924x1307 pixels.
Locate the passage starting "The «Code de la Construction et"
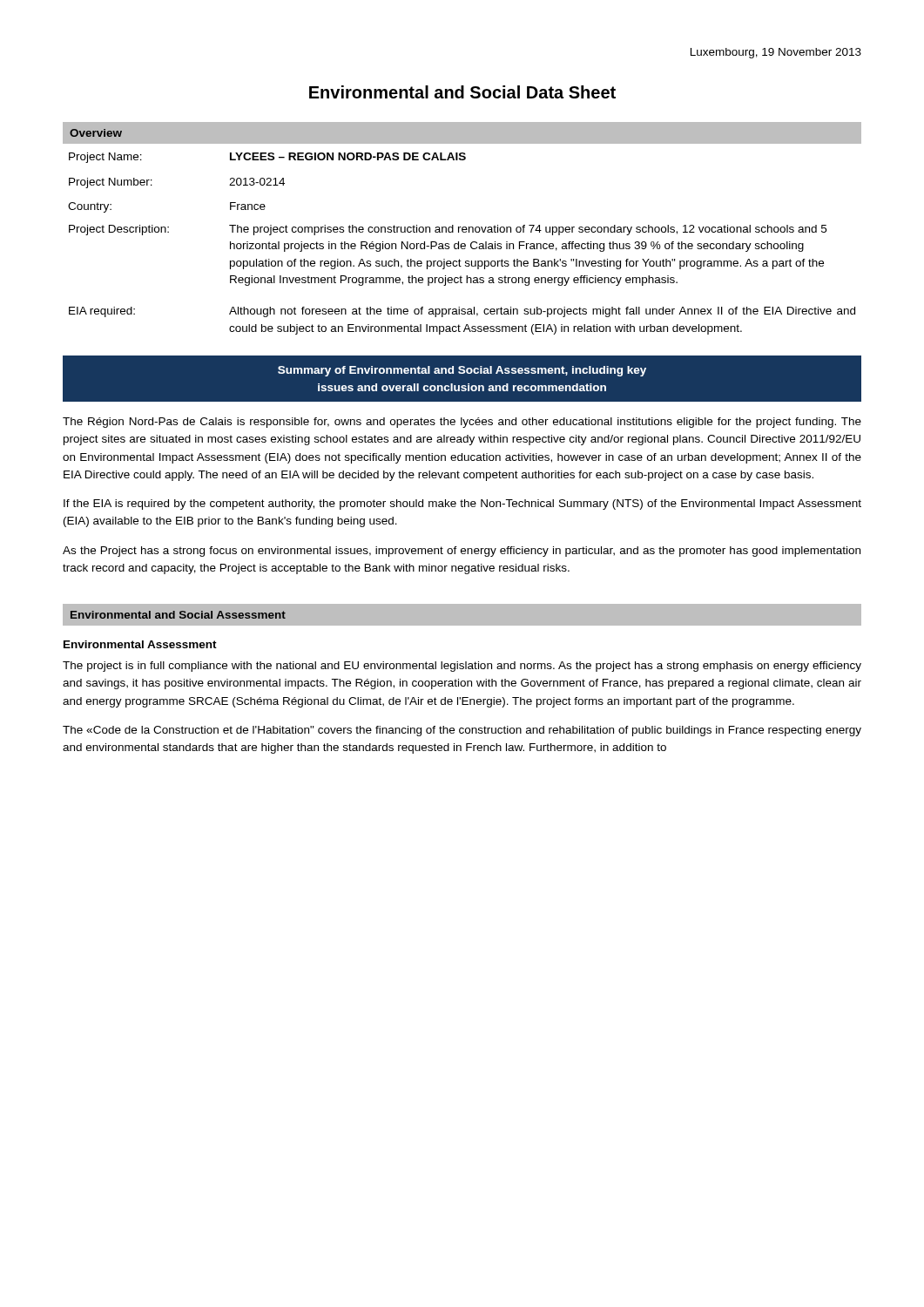[x=462, y=739]
